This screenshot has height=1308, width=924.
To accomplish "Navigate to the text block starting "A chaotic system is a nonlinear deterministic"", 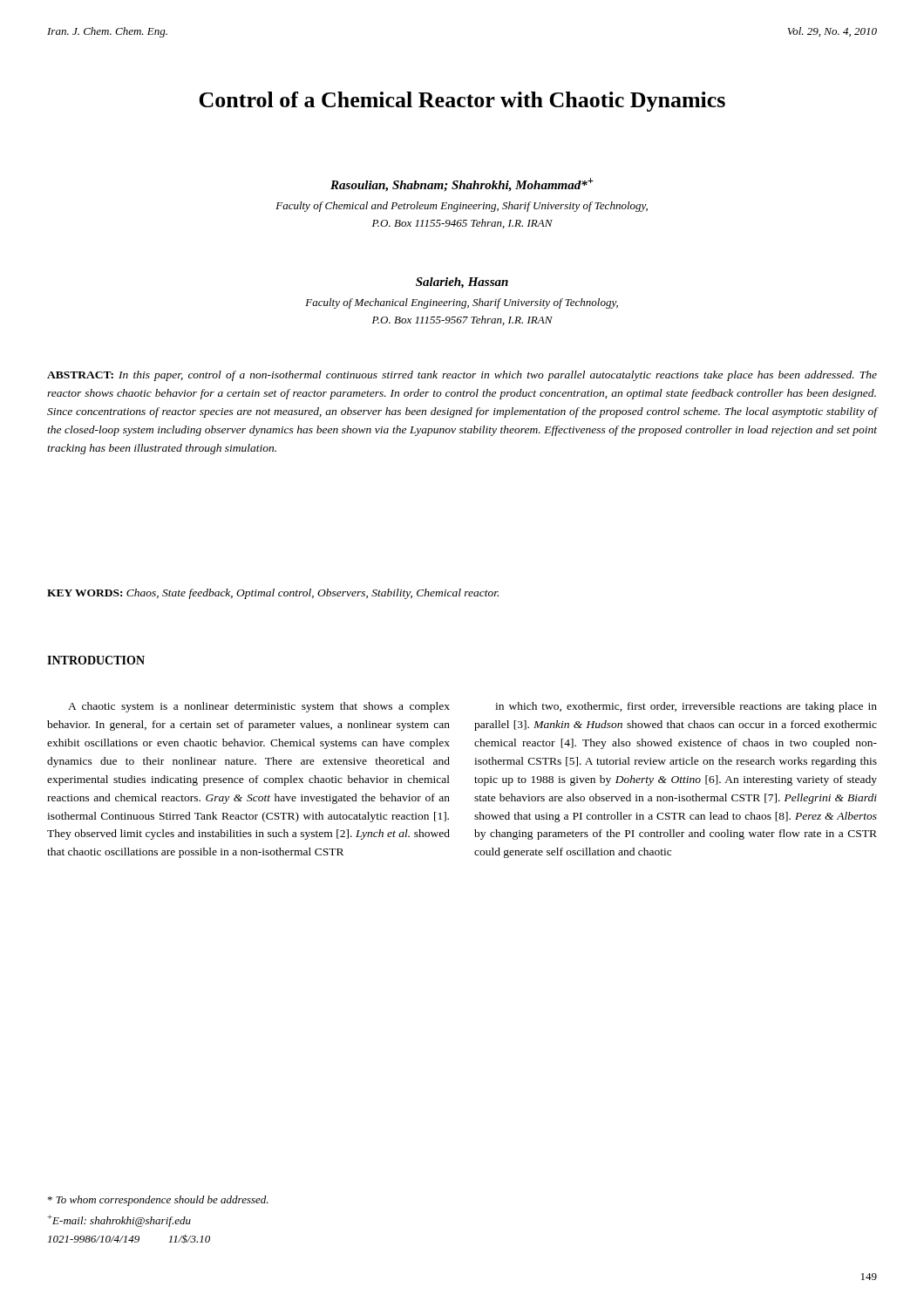I will pyautogui.click(x=248, y=780).
